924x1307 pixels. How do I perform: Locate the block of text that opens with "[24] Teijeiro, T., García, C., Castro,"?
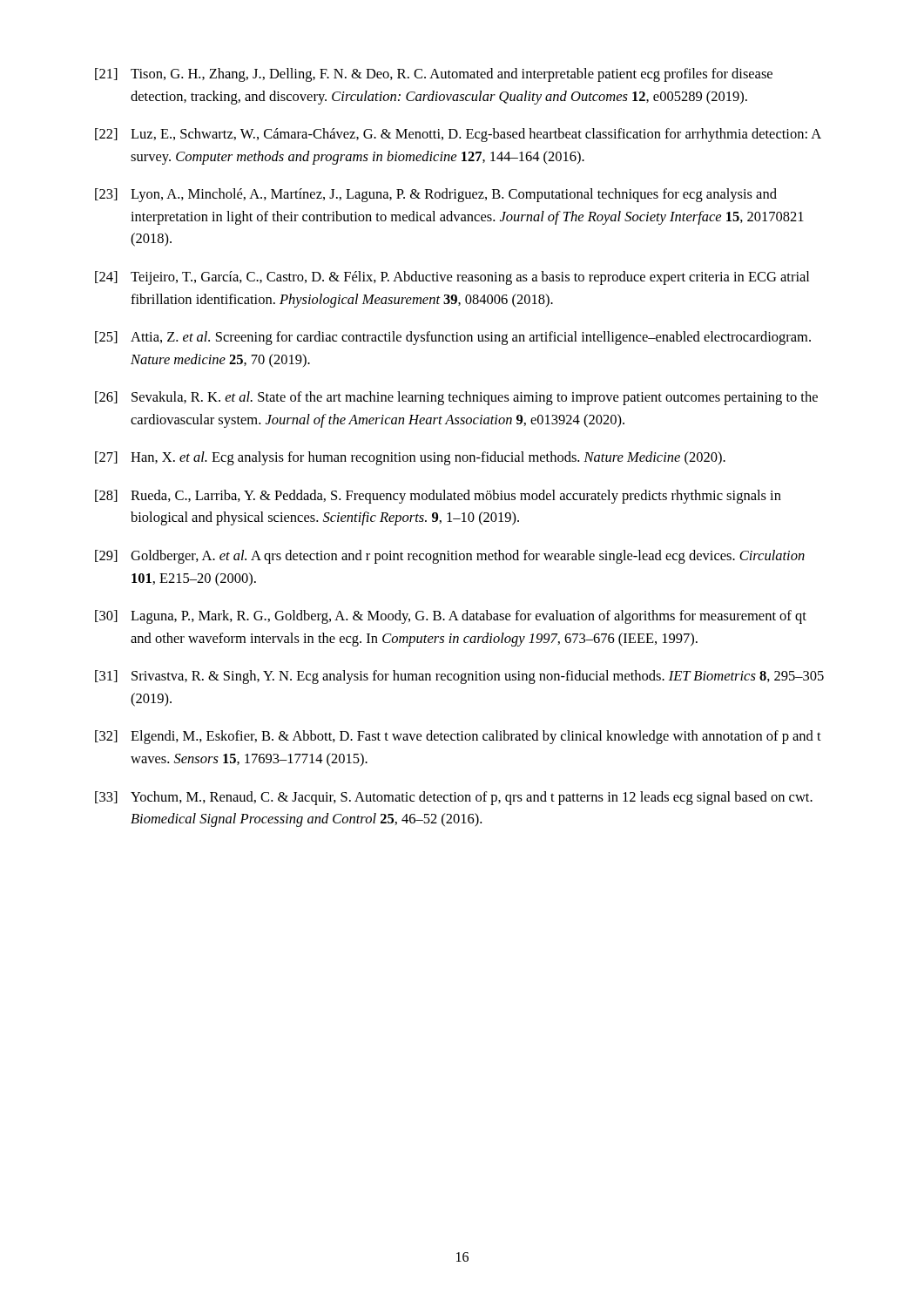coord(462,288)
